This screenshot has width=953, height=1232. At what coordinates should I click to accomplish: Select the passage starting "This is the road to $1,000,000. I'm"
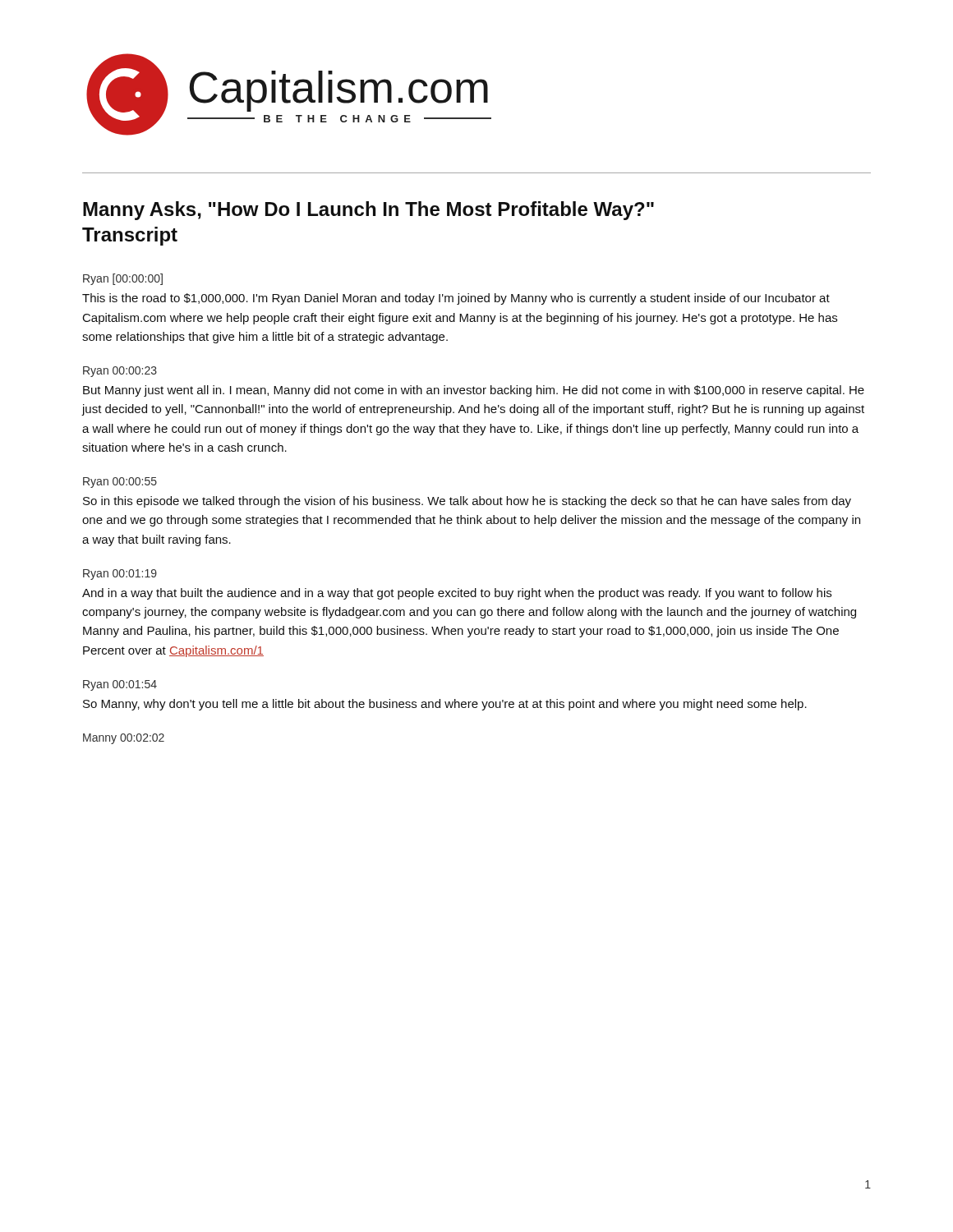[476, 317]
